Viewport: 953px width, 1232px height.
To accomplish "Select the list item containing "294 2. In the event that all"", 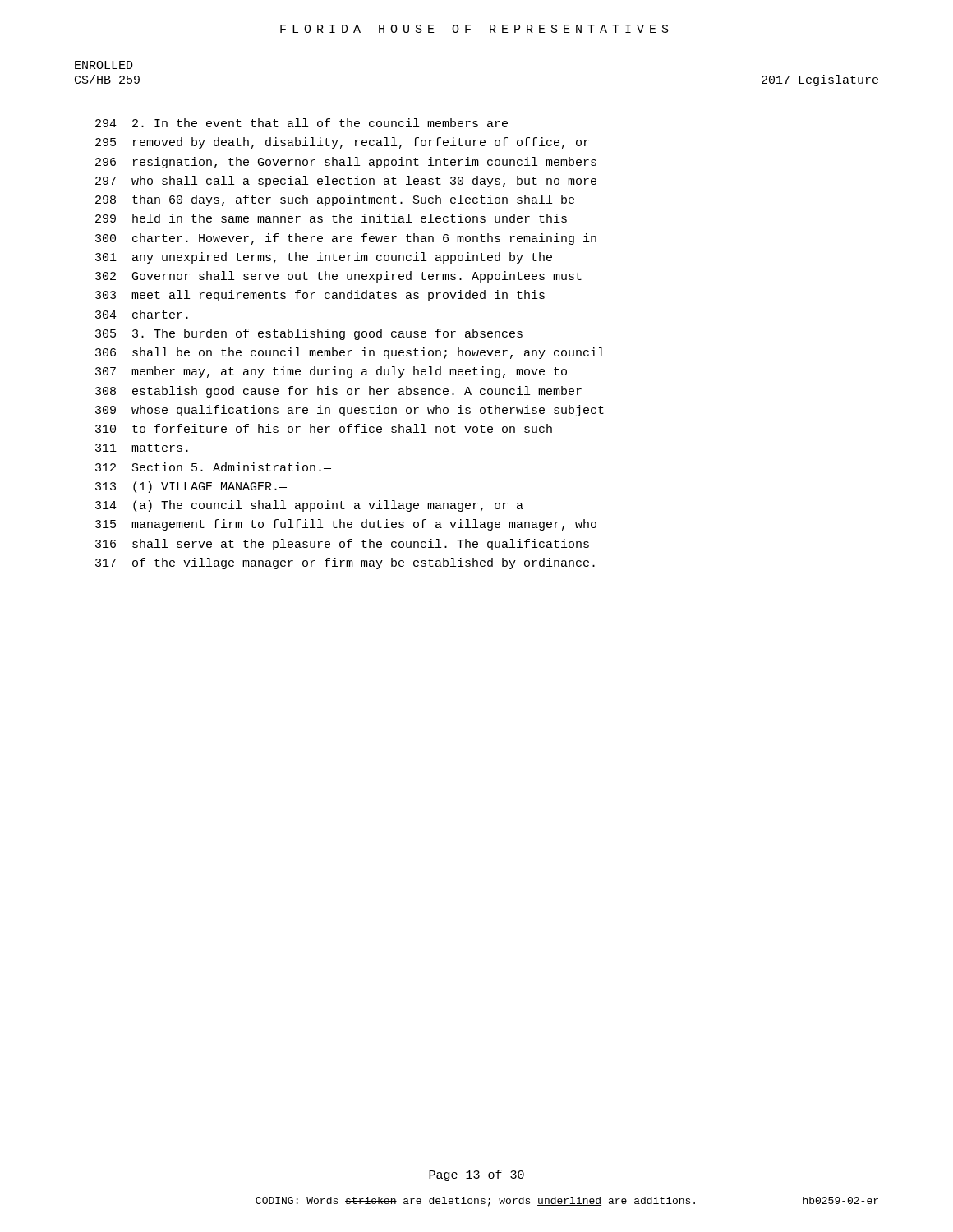I will (x=476, y=124).
